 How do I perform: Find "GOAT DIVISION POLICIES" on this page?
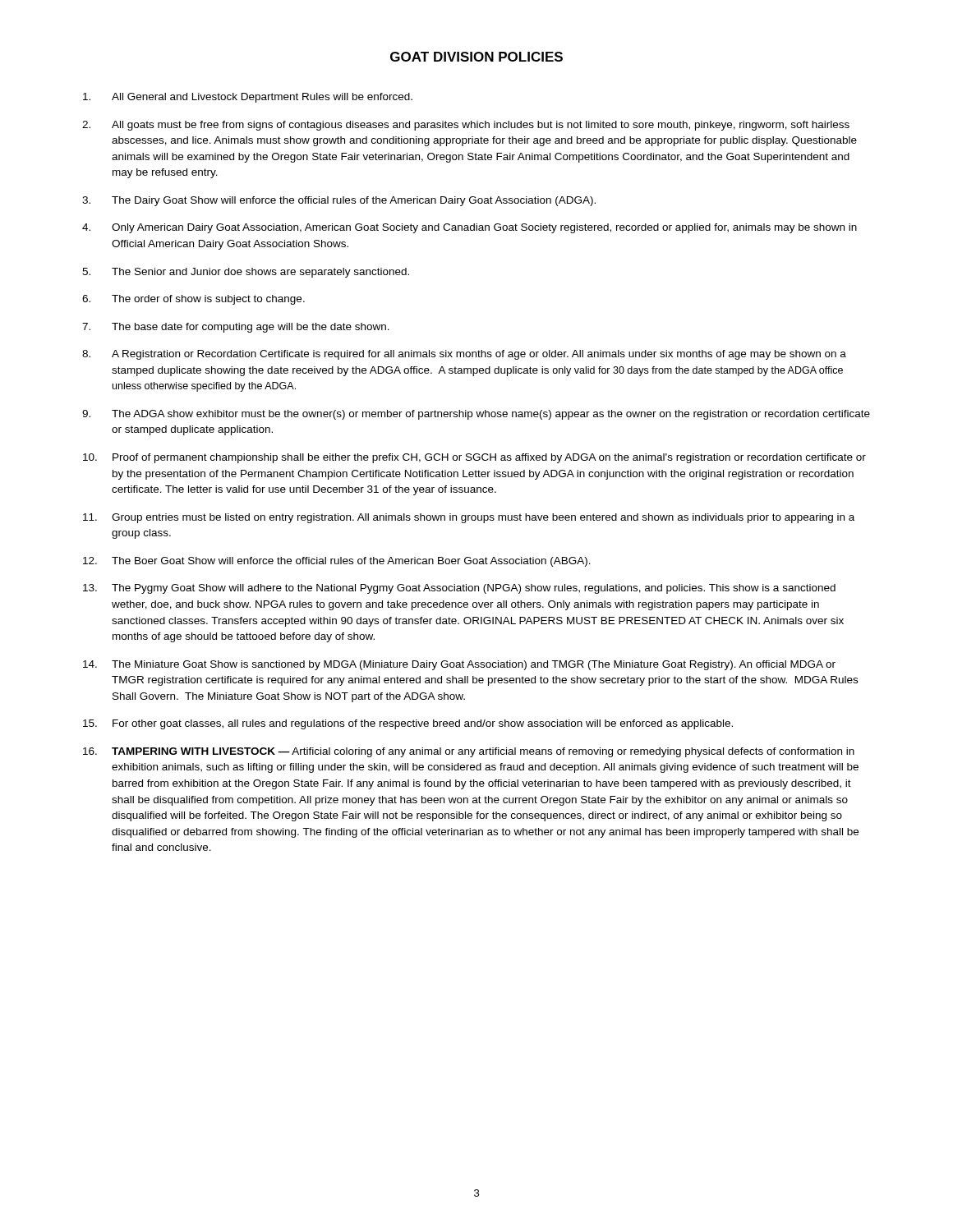[x=476, y=57]
